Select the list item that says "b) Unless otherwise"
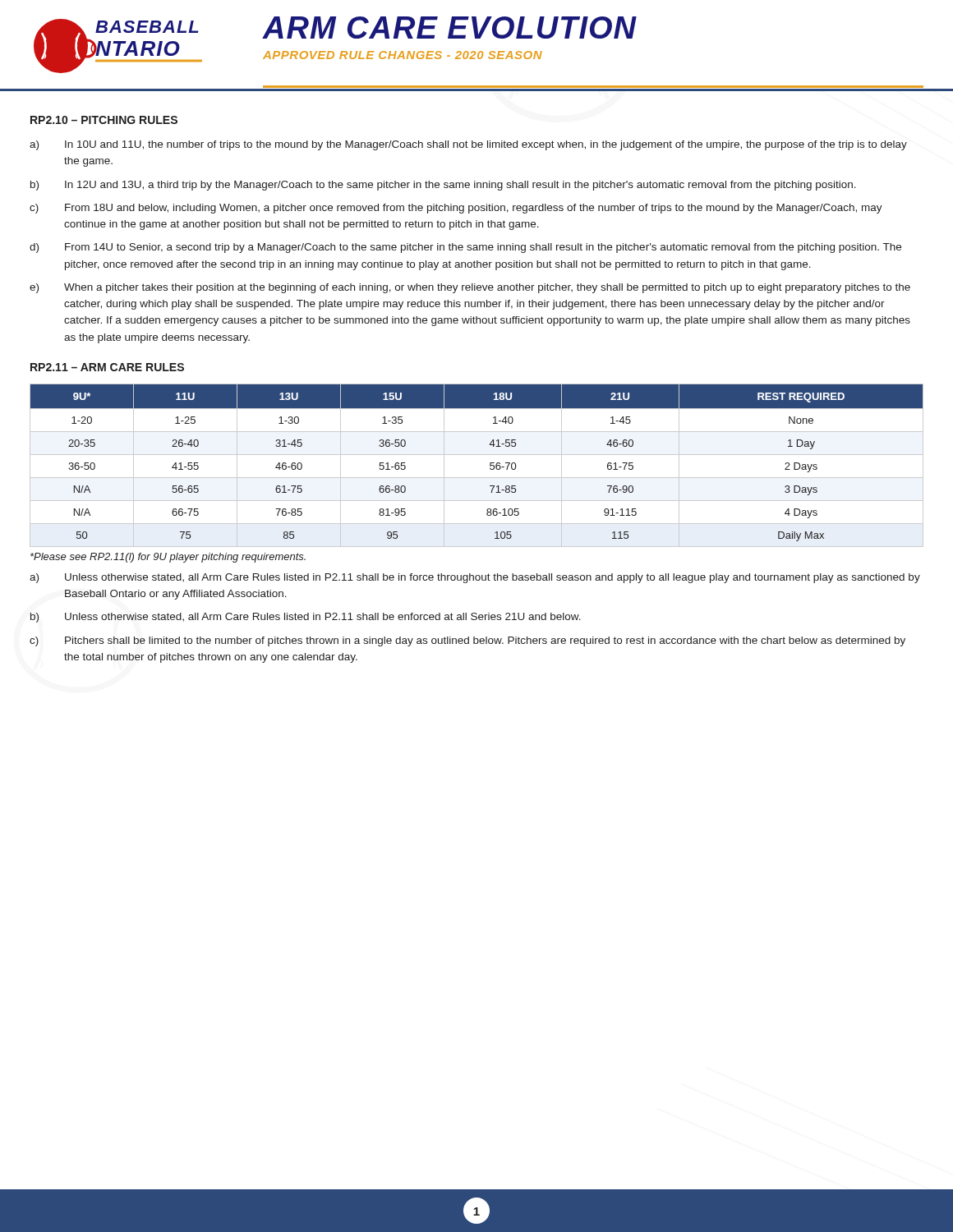Screen dimensions: 1232x953 tap(305, 617)
